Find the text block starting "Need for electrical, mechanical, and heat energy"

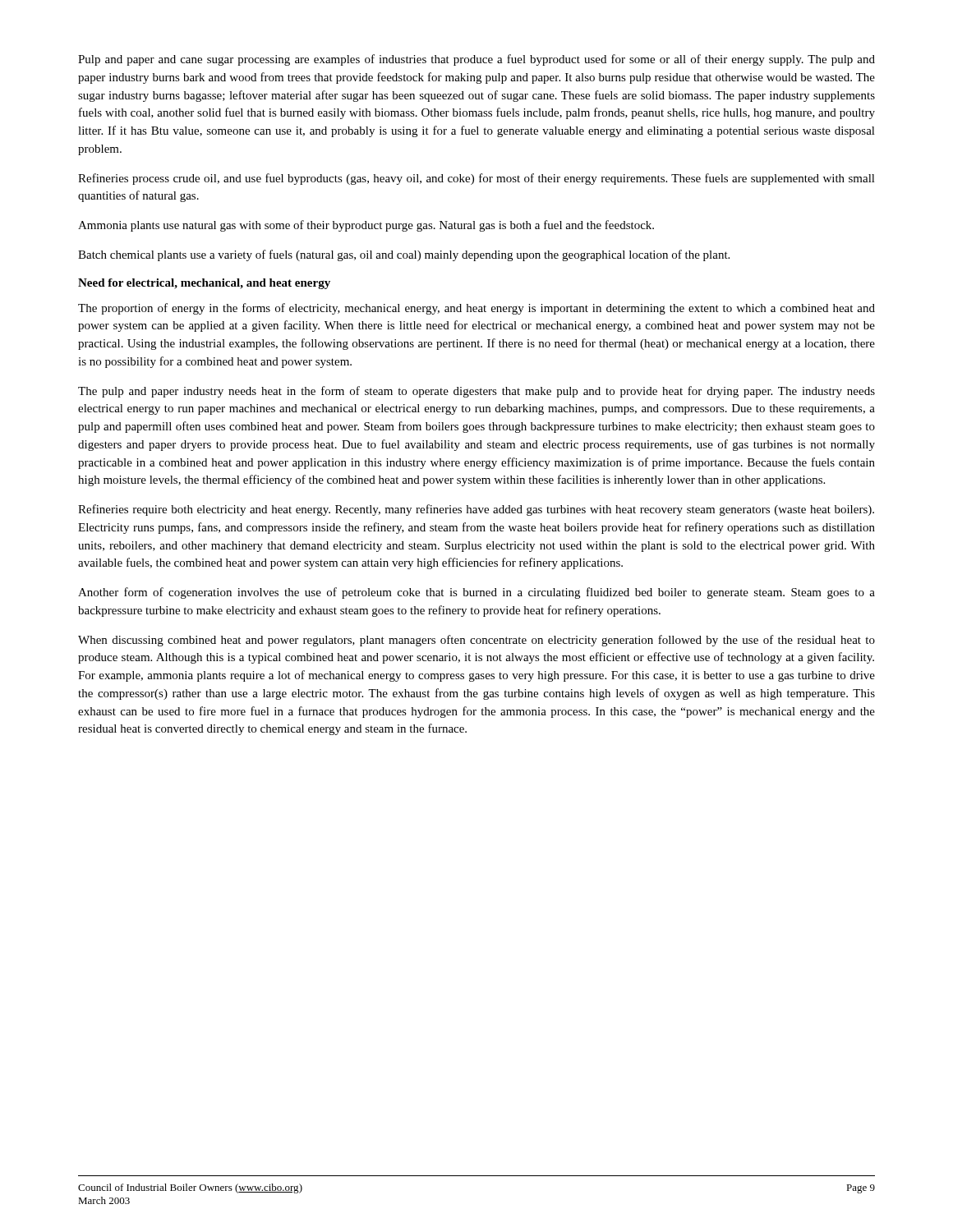(204, 282)
